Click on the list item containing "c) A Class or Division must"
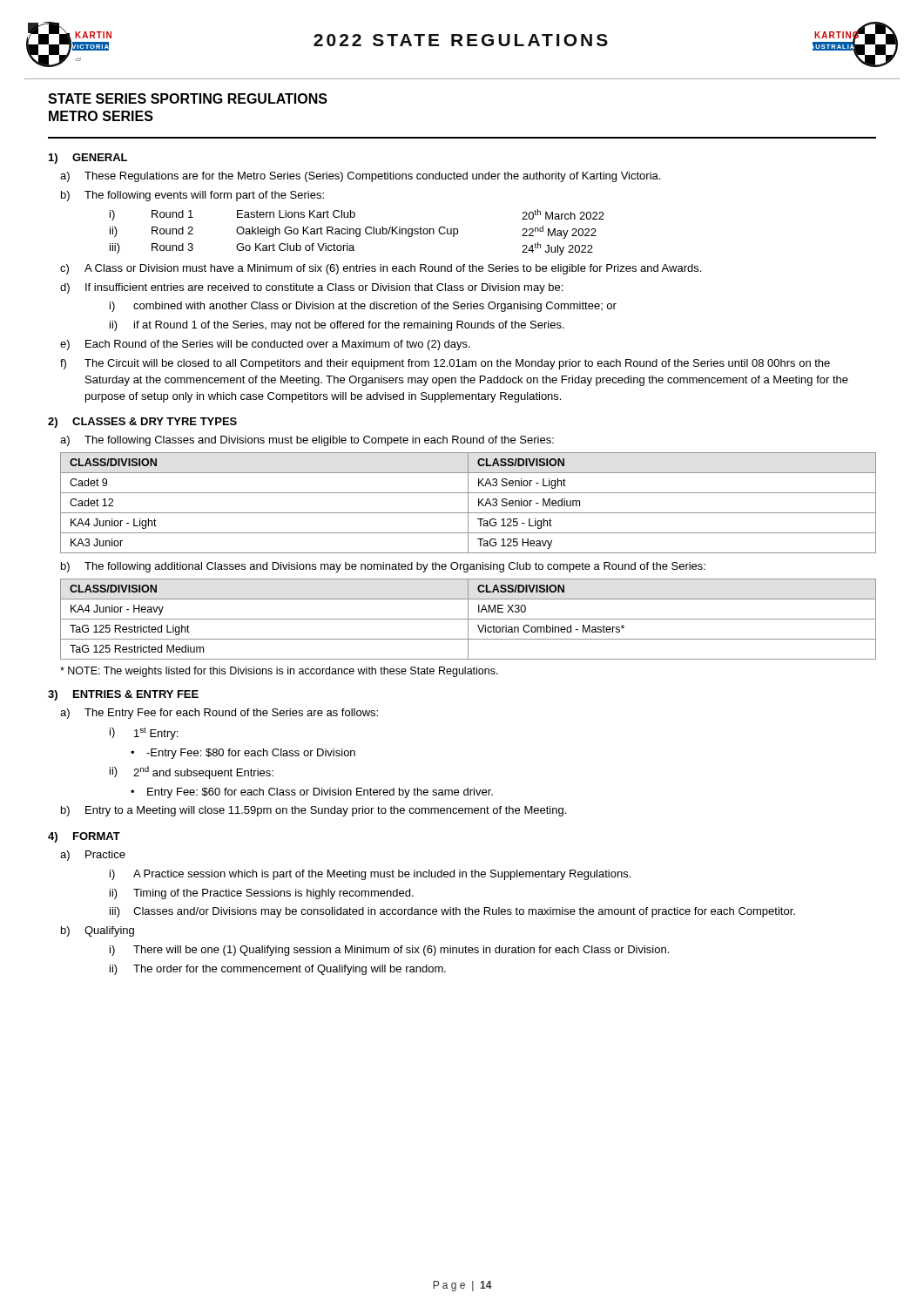Viewport: 924px width, 1307px height. point(468,268)
